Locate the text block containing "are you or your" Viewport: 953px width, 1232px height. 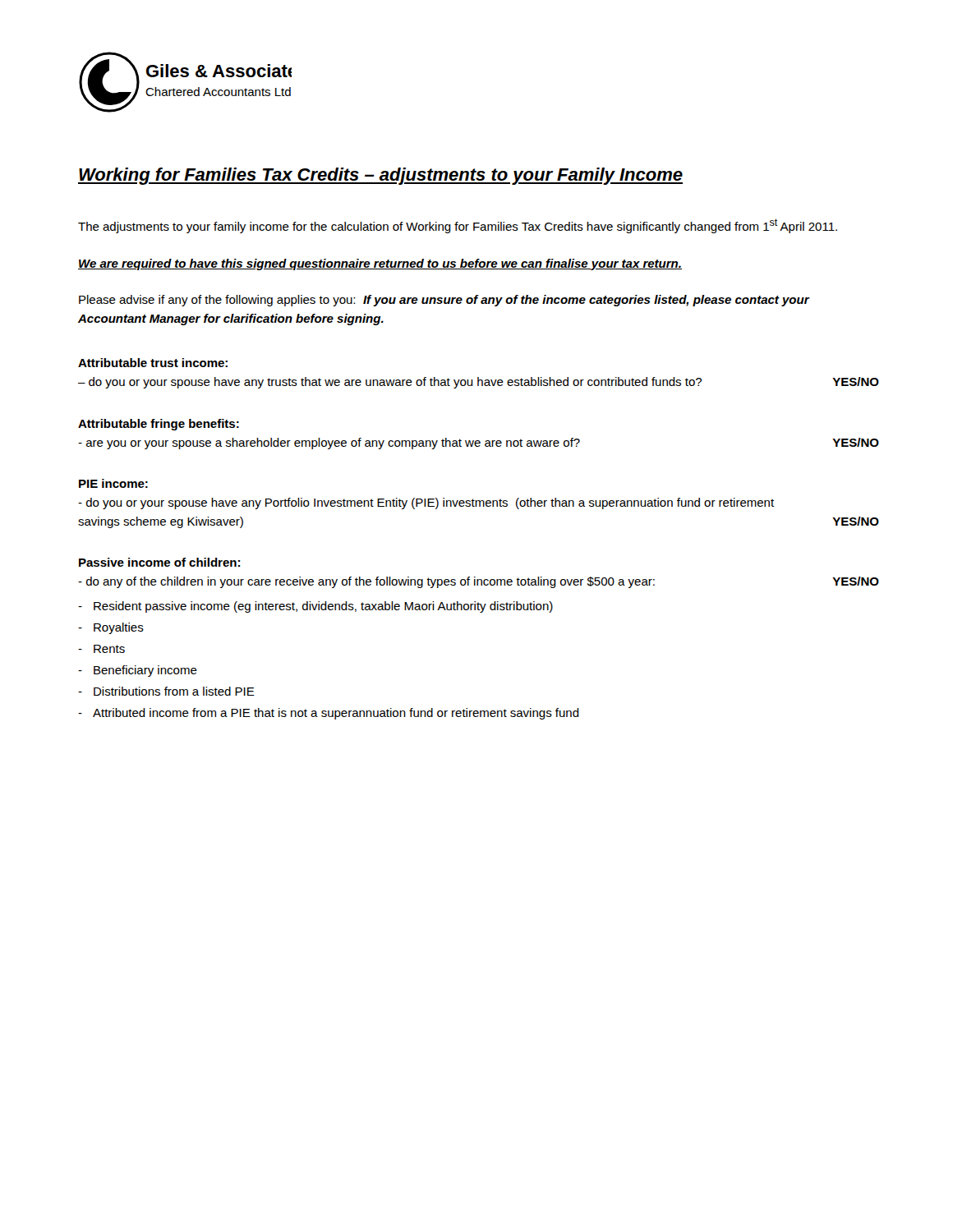click(x=479, y=443)
